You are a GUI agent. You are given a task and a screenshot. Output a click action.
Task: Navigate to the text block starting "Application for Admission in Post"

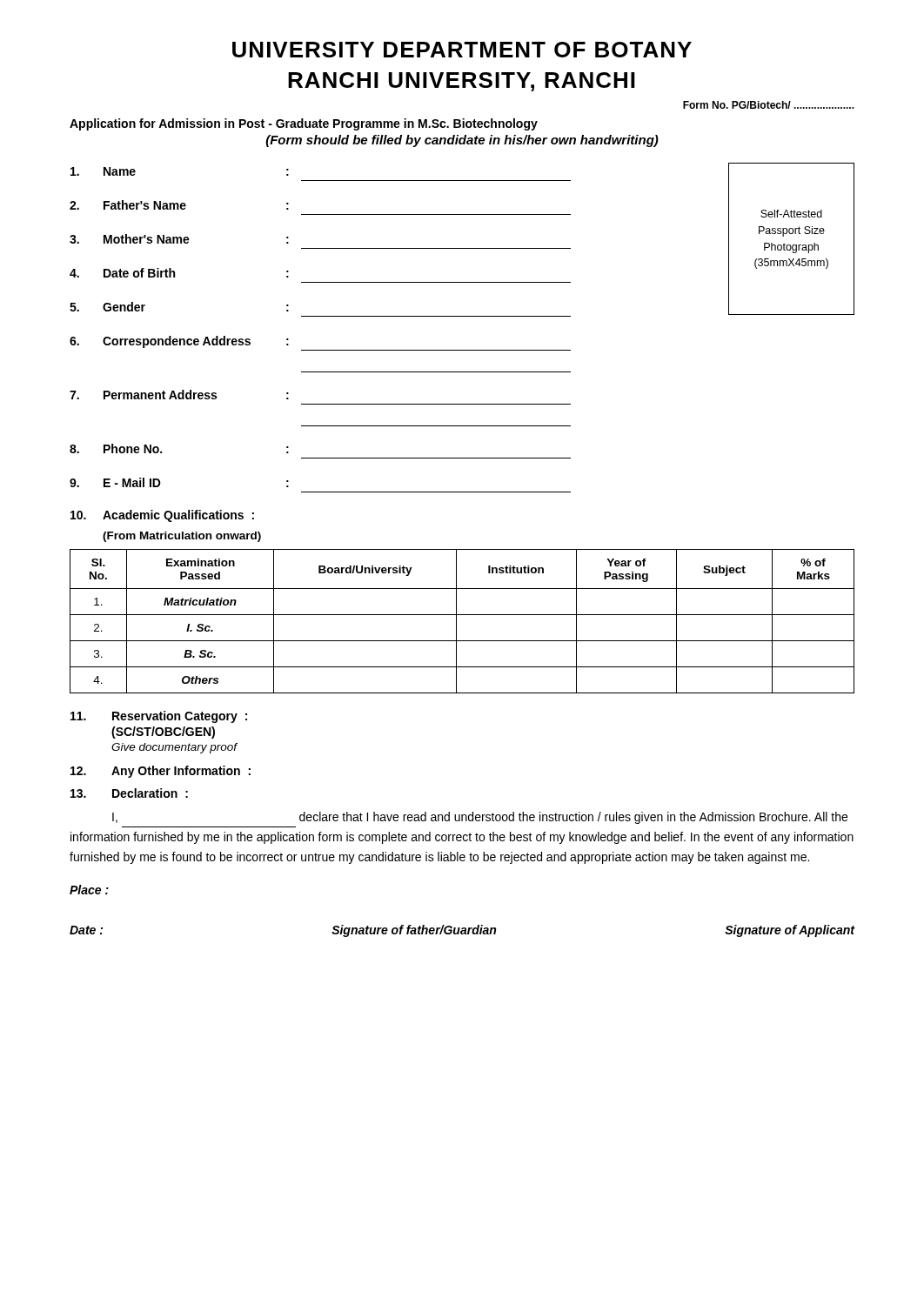click(304, 124)
